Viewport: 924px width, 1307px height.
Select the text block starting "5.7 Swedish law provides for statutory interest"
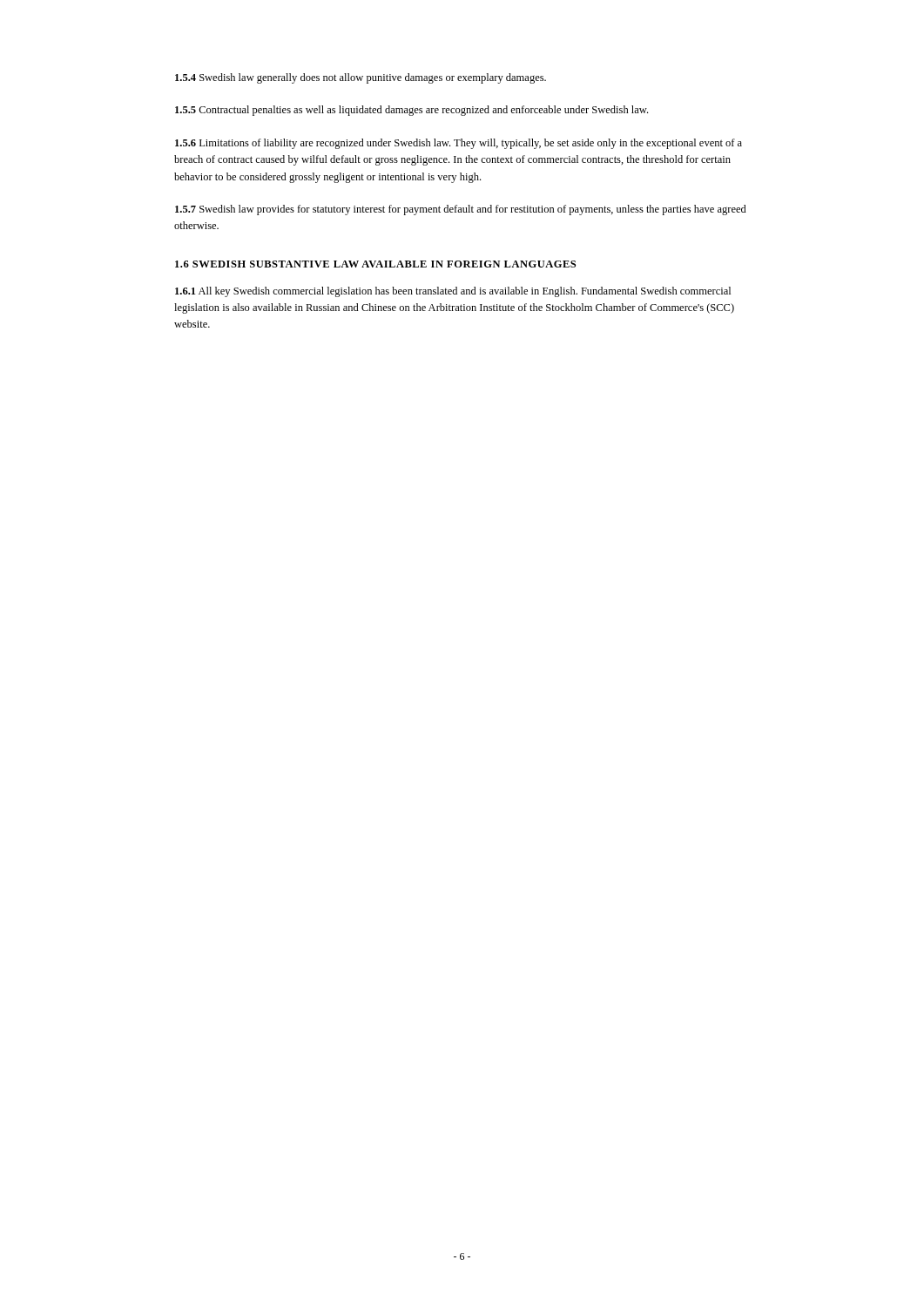(x=460, y=217)
